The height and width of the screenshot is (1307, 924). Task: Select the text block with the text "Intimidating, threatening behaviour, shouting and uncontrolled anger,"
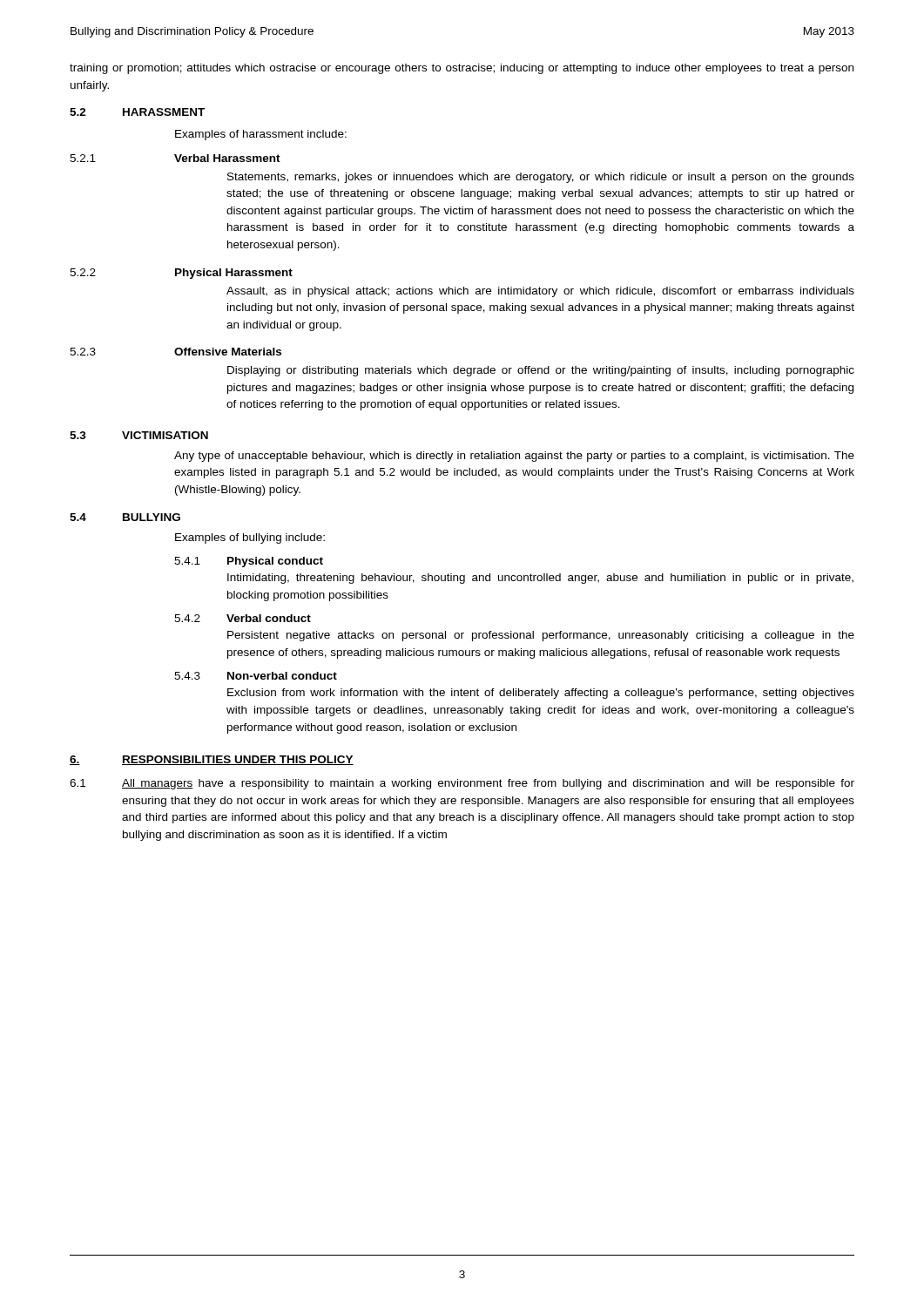(540, 586)
